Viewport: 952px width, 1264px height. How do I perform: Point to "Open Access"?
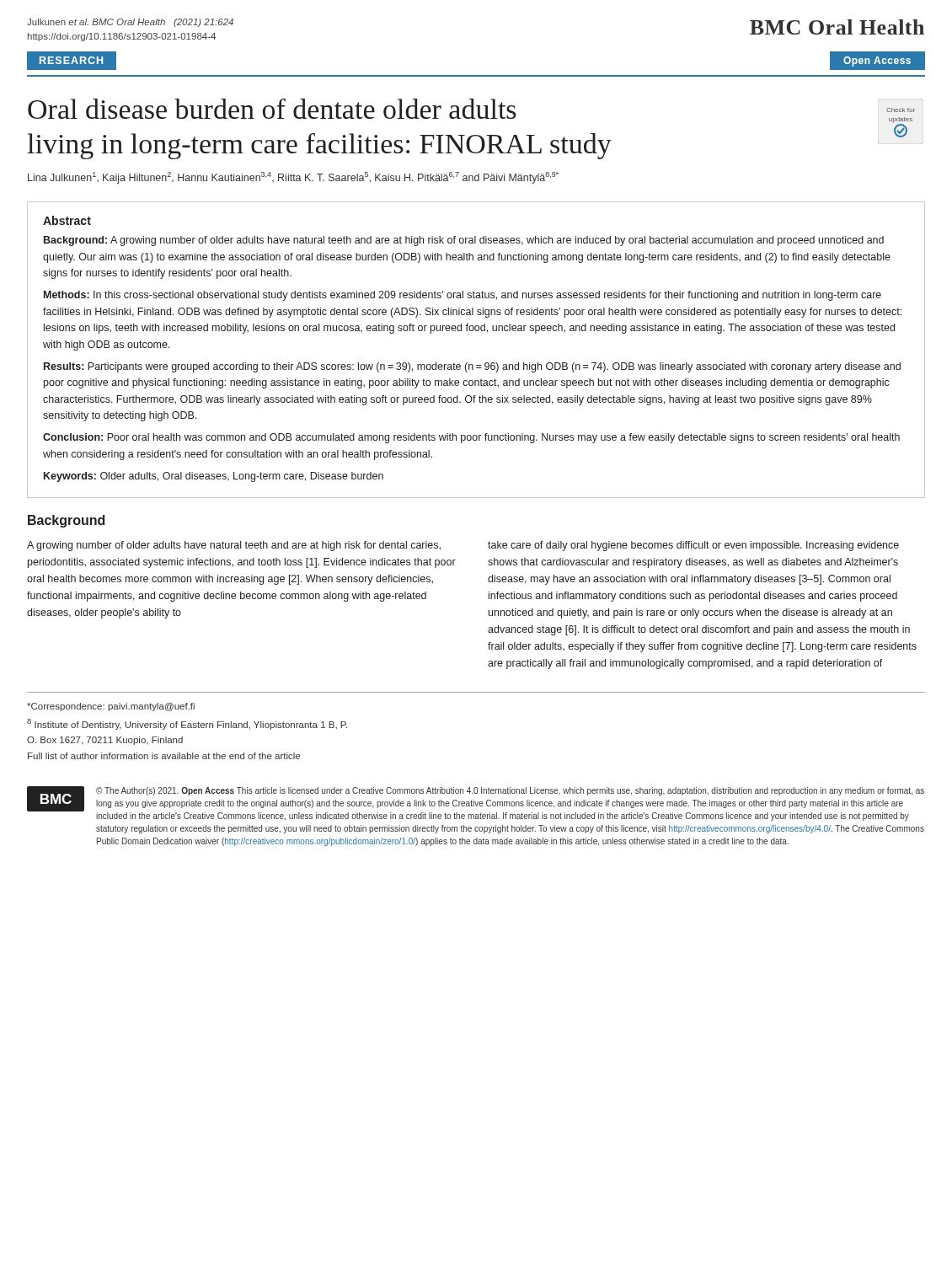877,60
